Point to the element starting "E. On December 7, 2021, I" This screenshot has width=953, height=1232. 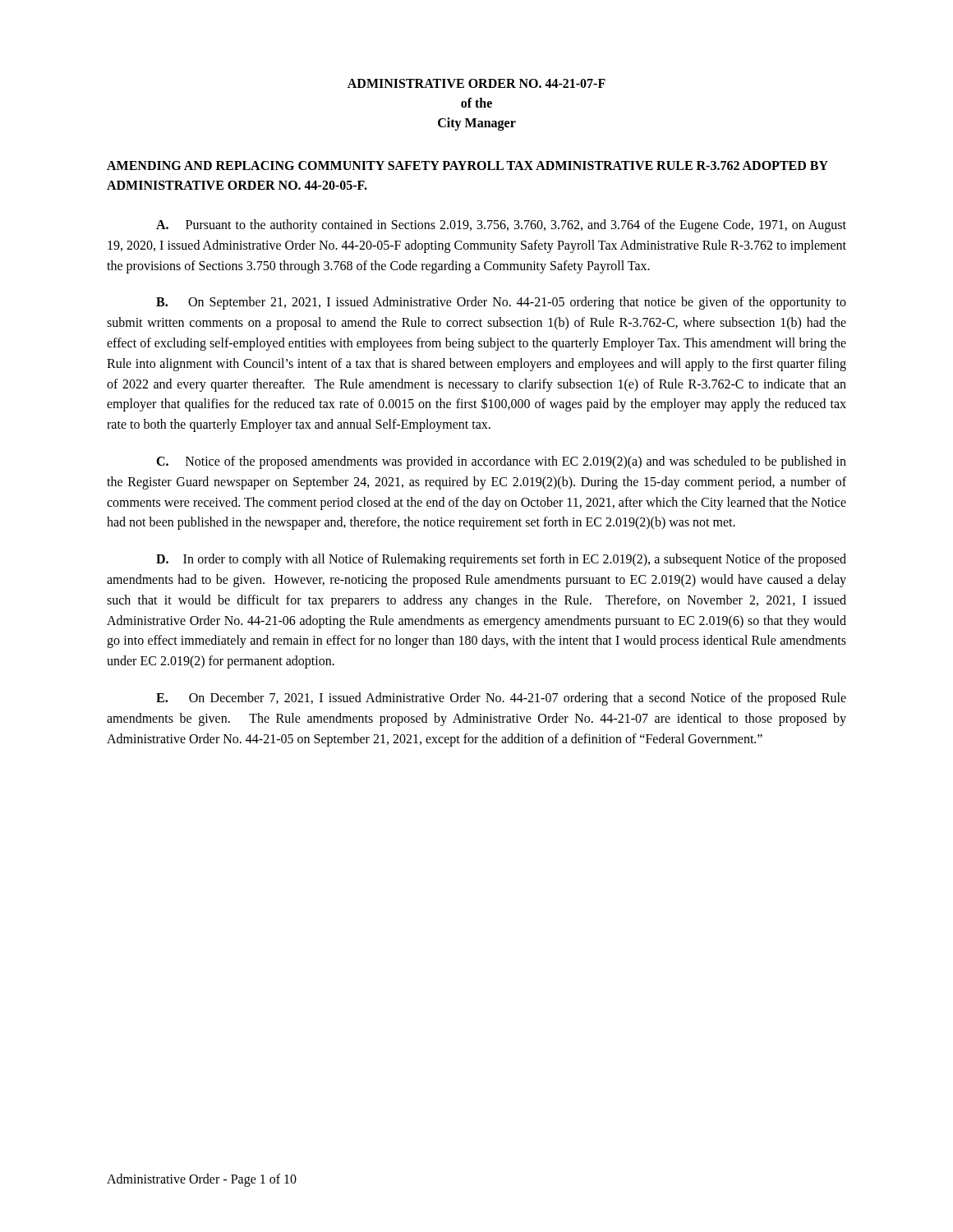[x=476, y=717]
